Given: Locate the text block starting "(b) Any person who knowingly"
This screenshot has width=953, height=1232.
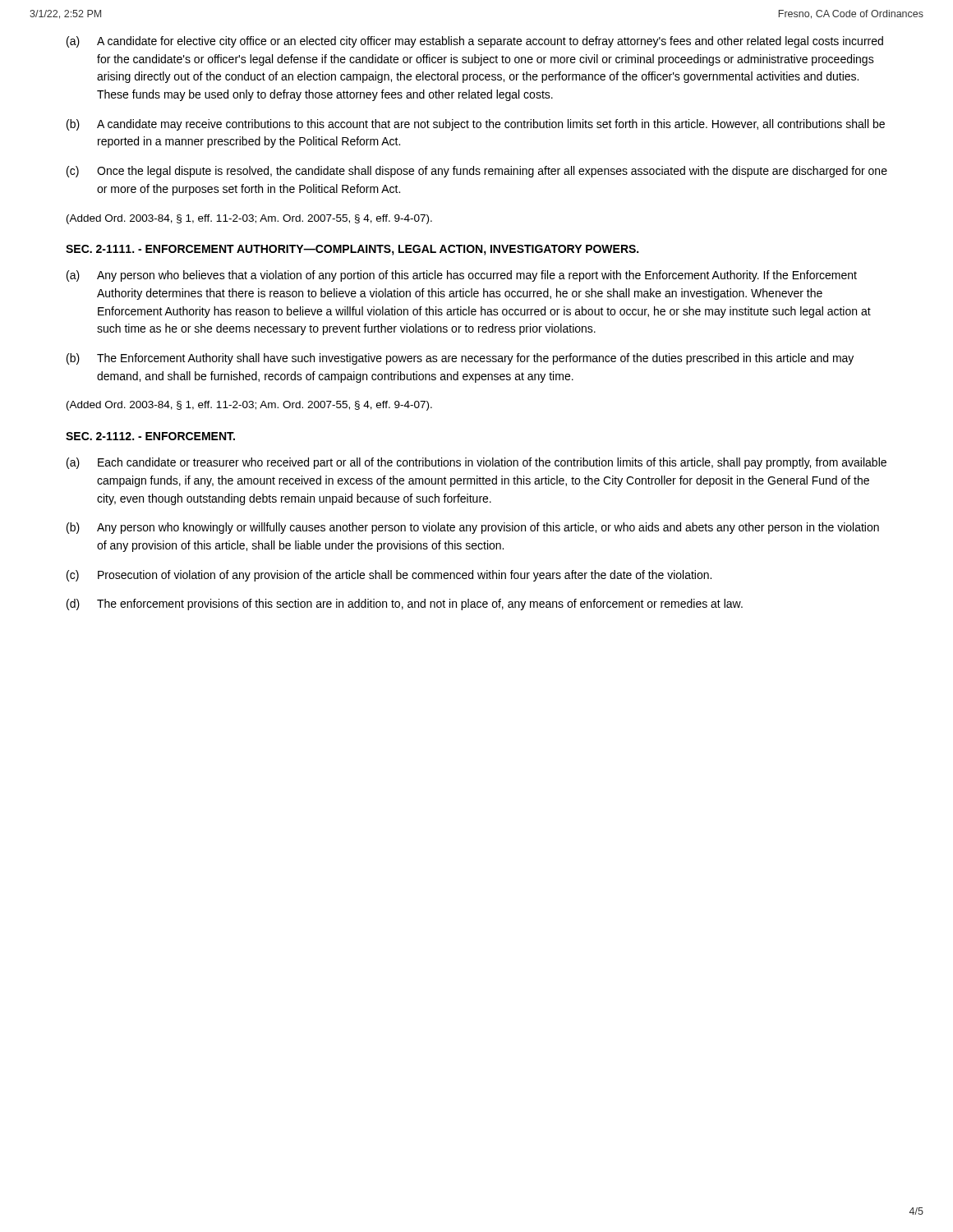Looking at the screenshot, I should pos(476,537).
